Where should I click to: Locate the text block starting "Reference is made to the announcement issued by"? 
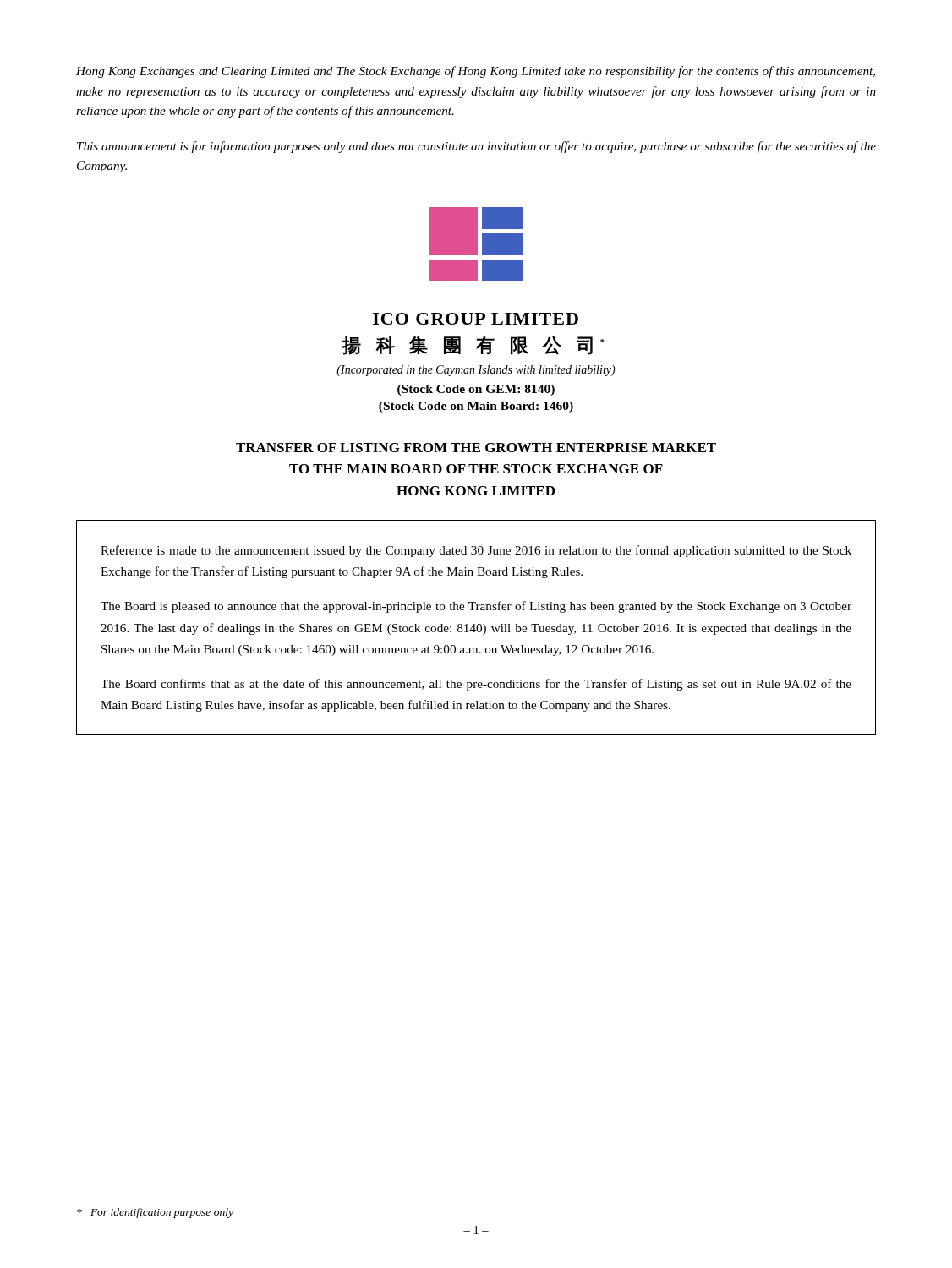pos(476,627)
